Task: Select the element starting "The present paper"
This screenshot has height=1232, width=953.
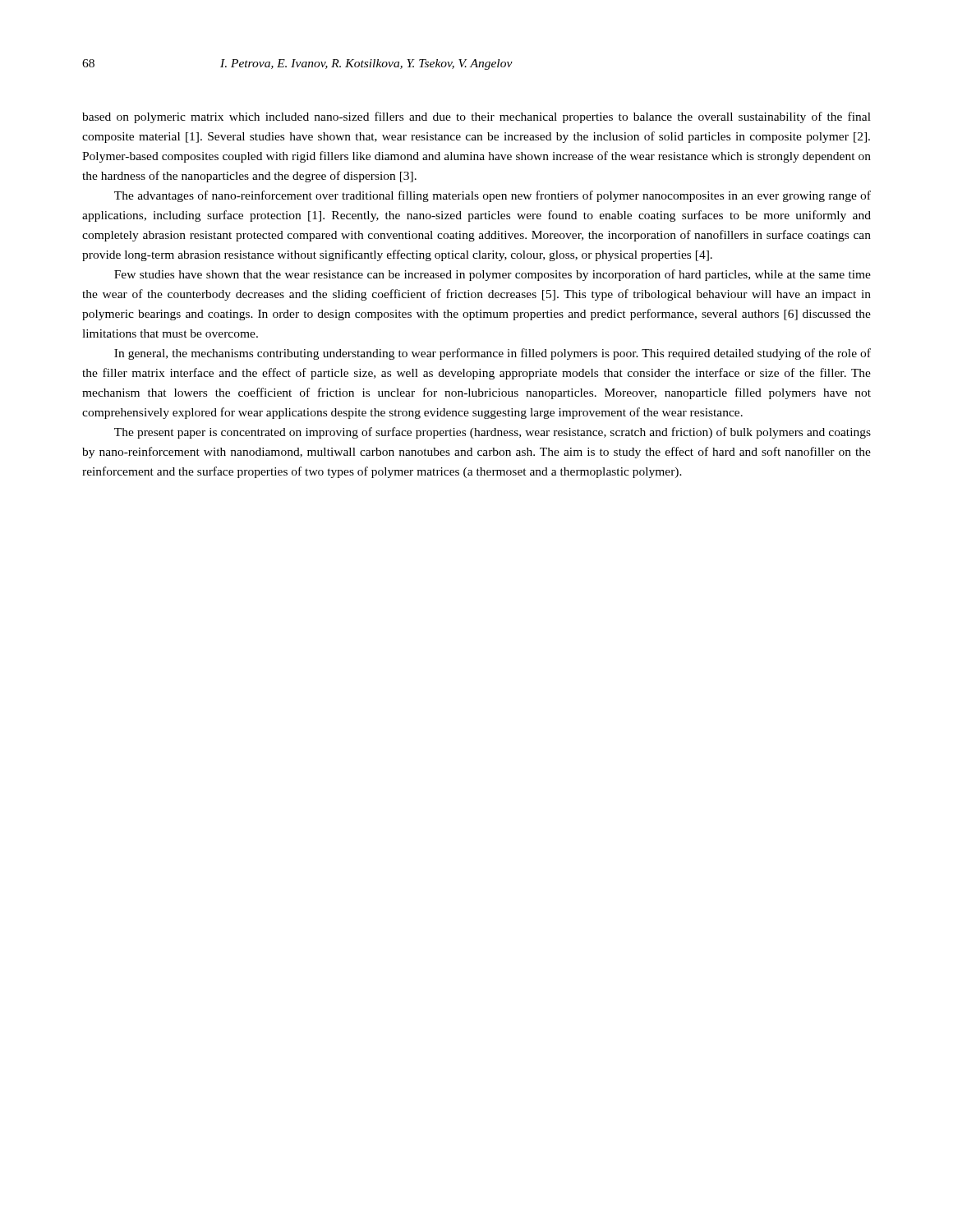Action: click(x=476, y=452)
